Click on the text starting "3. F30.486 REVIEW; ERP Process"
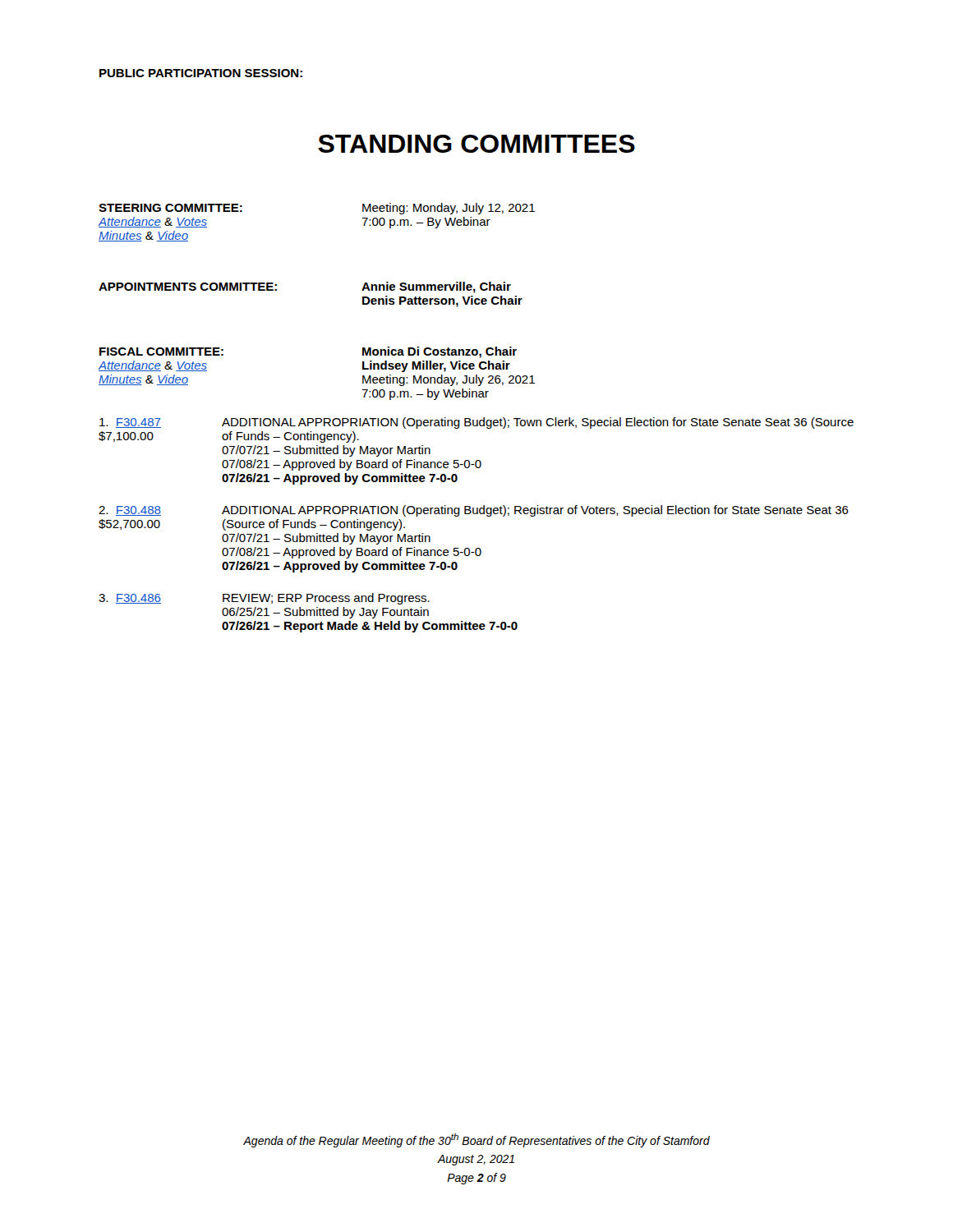 (264, 599)
